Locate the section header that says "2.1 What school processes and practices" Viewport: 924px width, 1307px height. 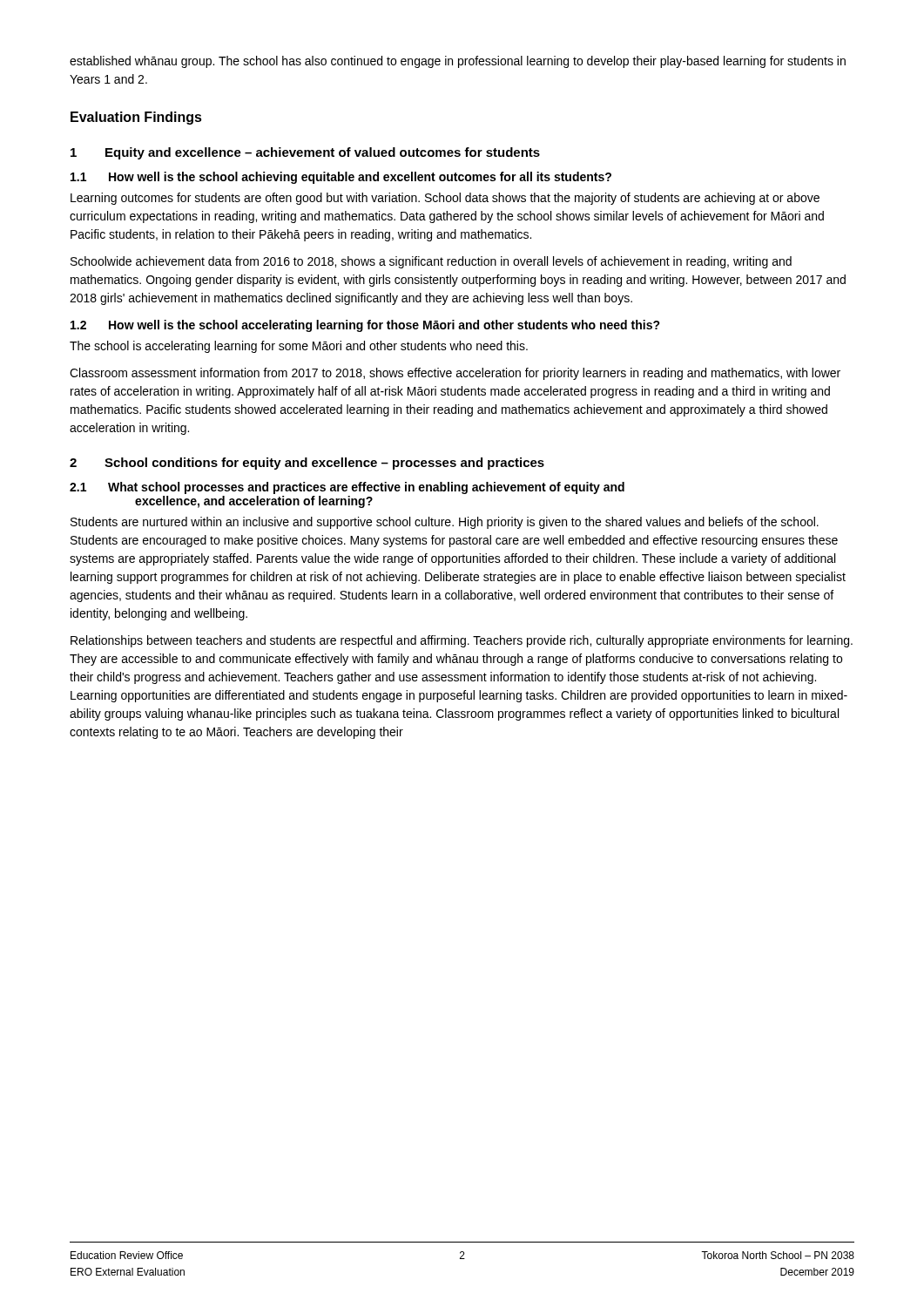pyautogui.click(x=347, y=494)
